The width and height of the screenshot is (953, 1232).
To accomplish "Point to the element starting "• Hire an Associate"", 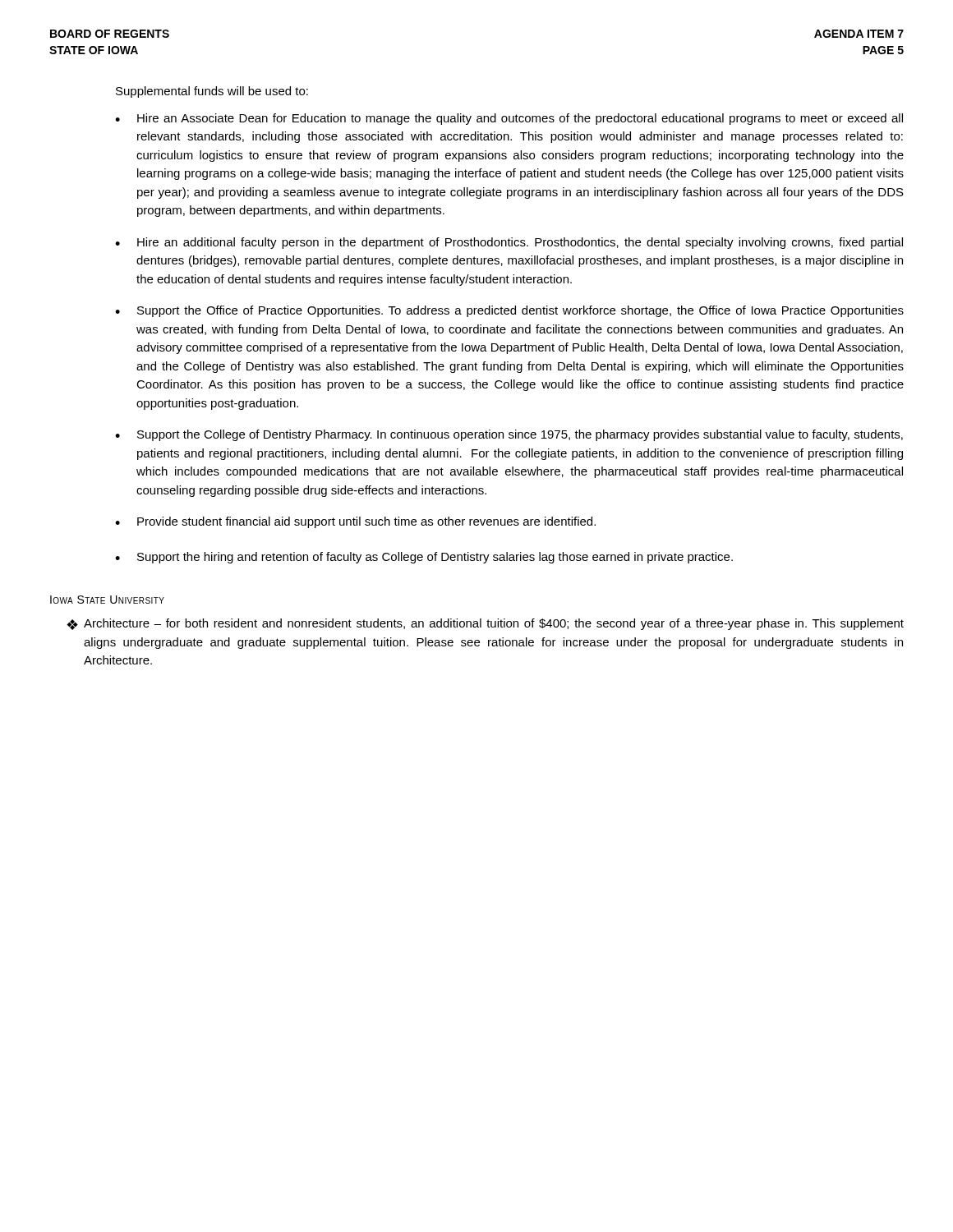I will pyautogui.click(x=509, y=164).
